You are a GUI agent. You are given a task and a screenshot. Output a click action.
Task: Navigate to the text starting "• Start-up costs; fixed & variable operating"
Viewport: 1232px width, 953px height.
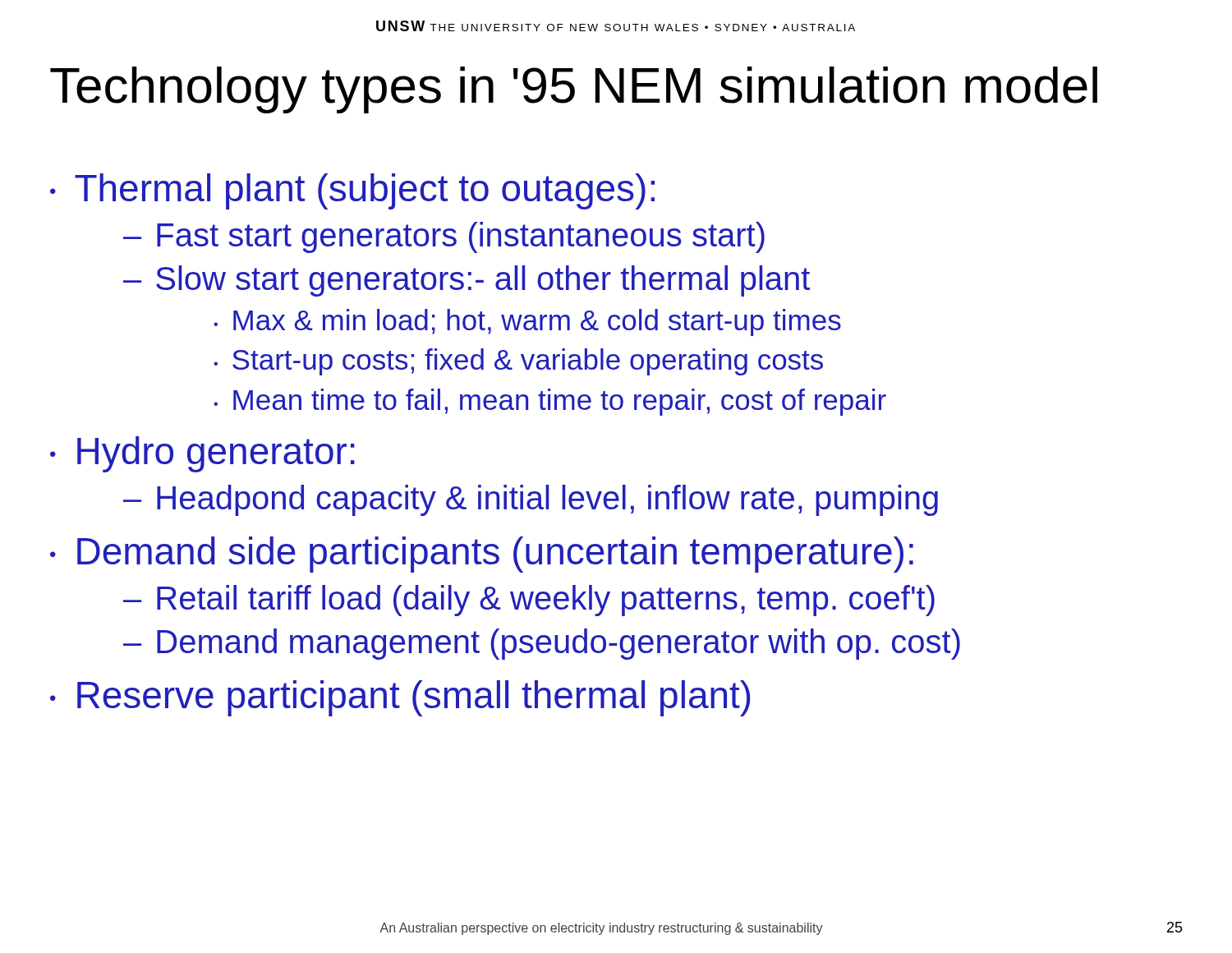point(519,360)
